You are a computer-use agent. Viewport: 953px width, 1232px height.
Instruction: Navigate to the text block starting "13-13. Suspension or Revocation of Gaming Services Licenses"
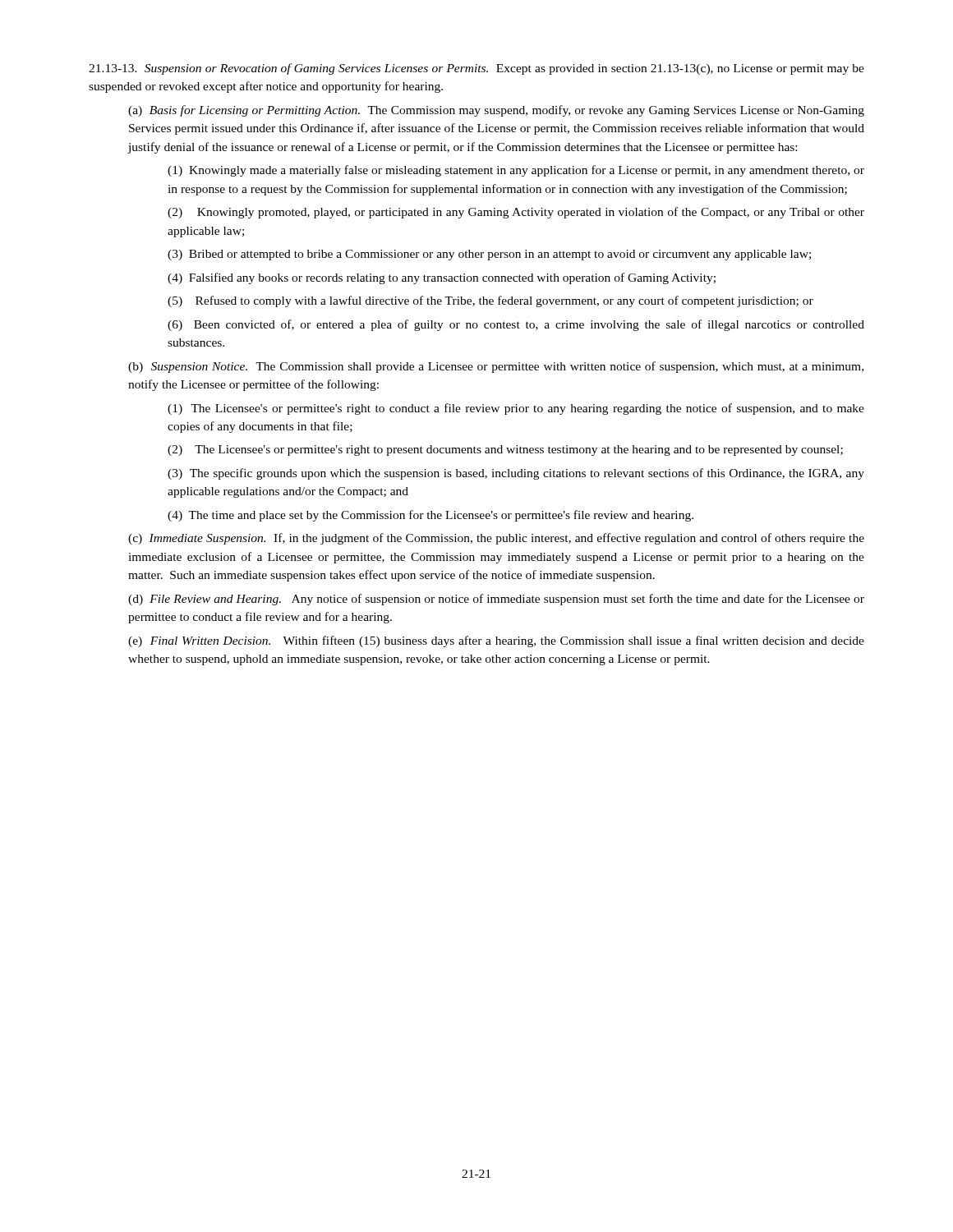pos(476,78)
